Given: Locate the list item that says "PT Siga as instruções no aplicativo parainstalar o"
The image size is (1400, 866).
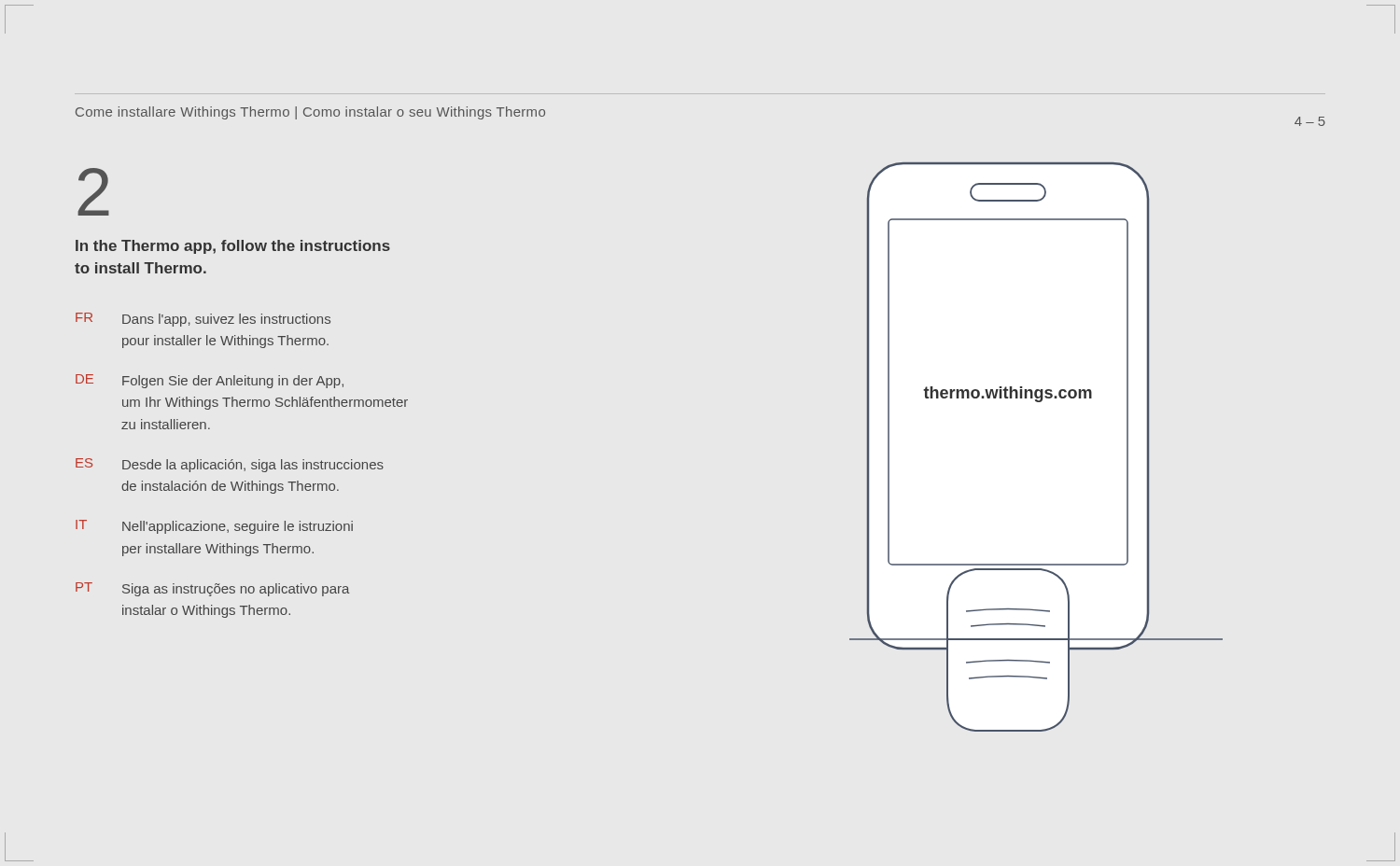Looking at the screenshot, I should pos(212,599).
